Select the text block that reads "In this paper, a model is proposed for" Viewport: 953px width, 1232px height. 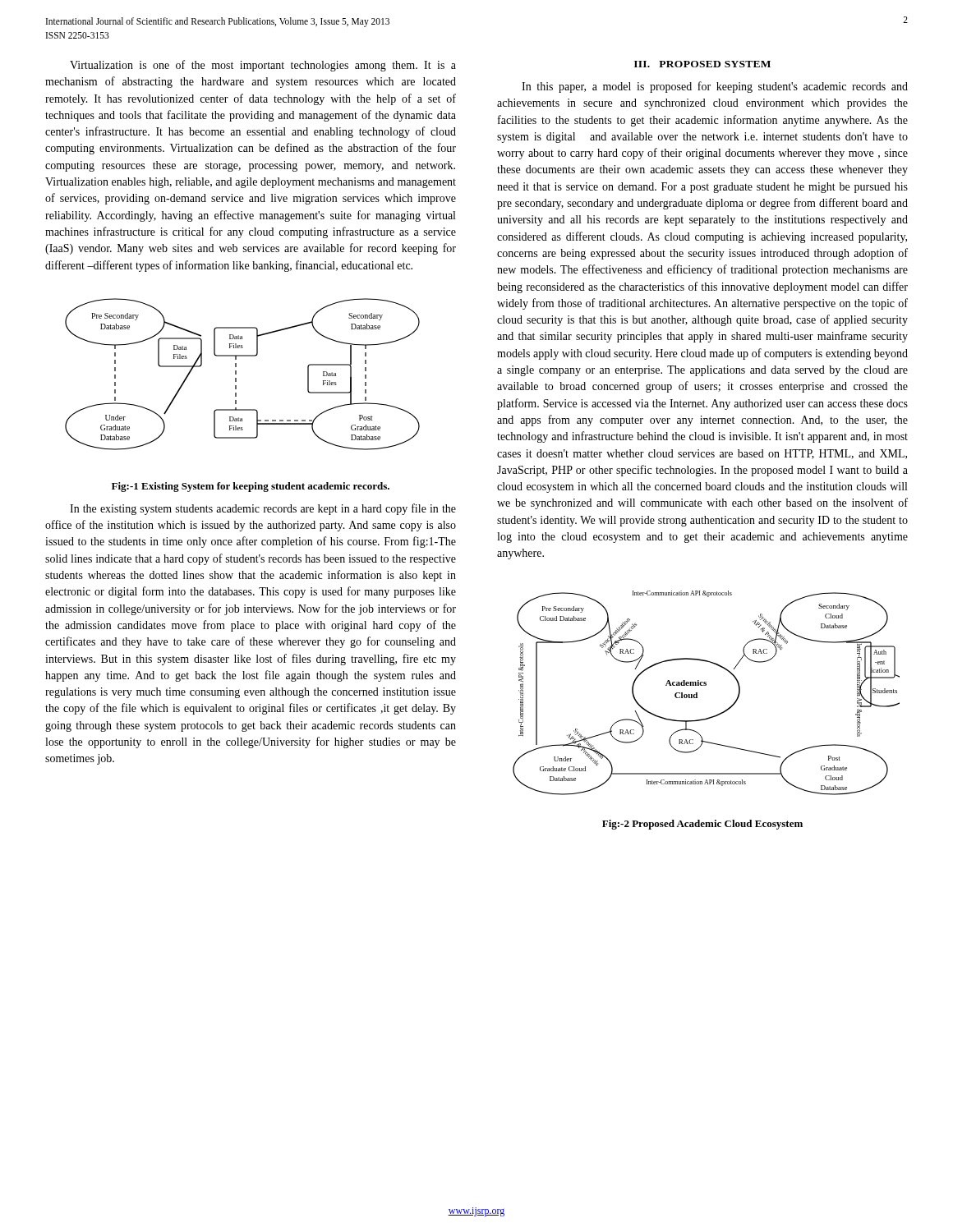[702, 321]
